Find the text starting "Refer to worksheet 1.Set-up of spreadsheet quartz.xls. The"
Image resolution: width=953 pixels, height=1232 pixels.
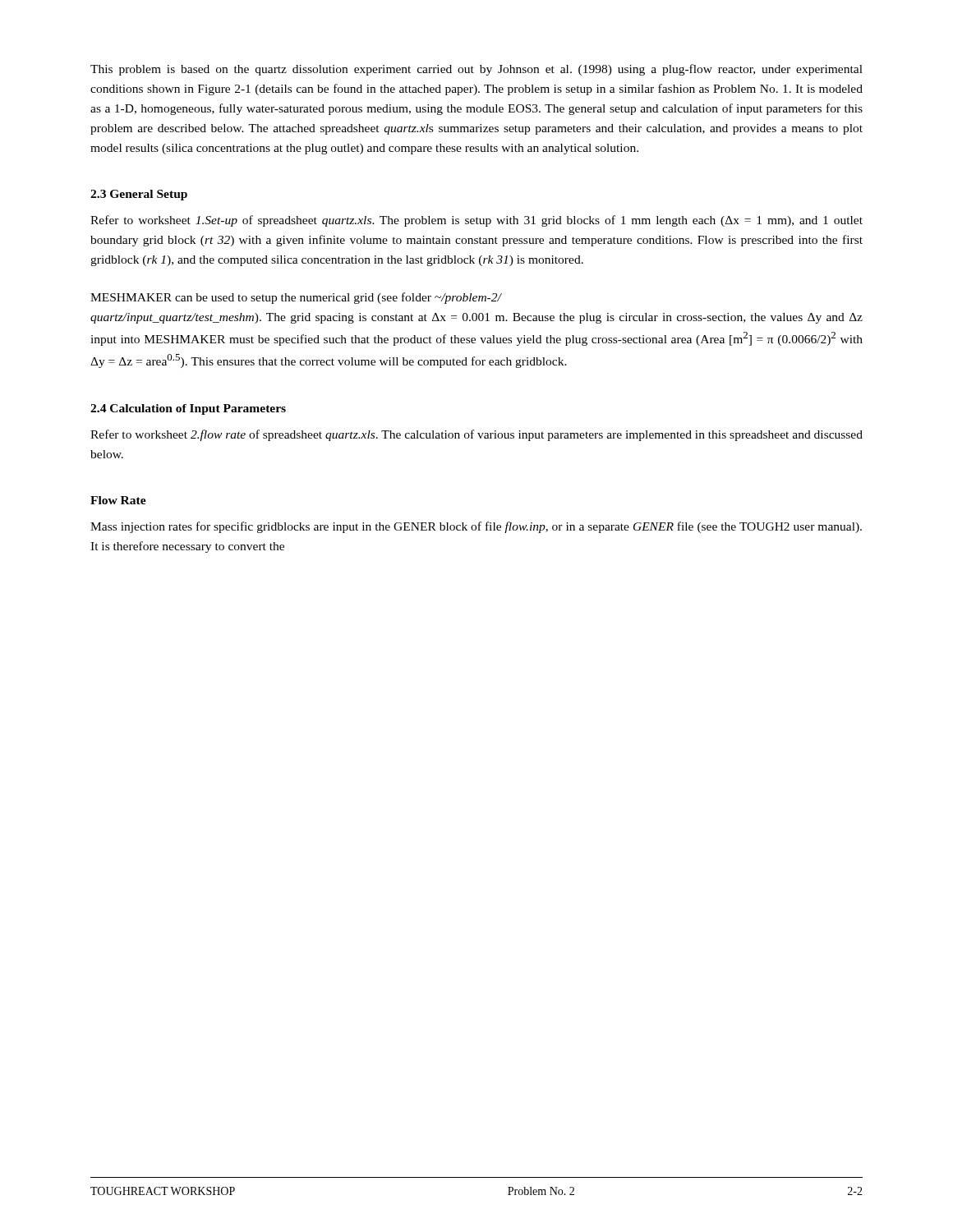(476, 240)
